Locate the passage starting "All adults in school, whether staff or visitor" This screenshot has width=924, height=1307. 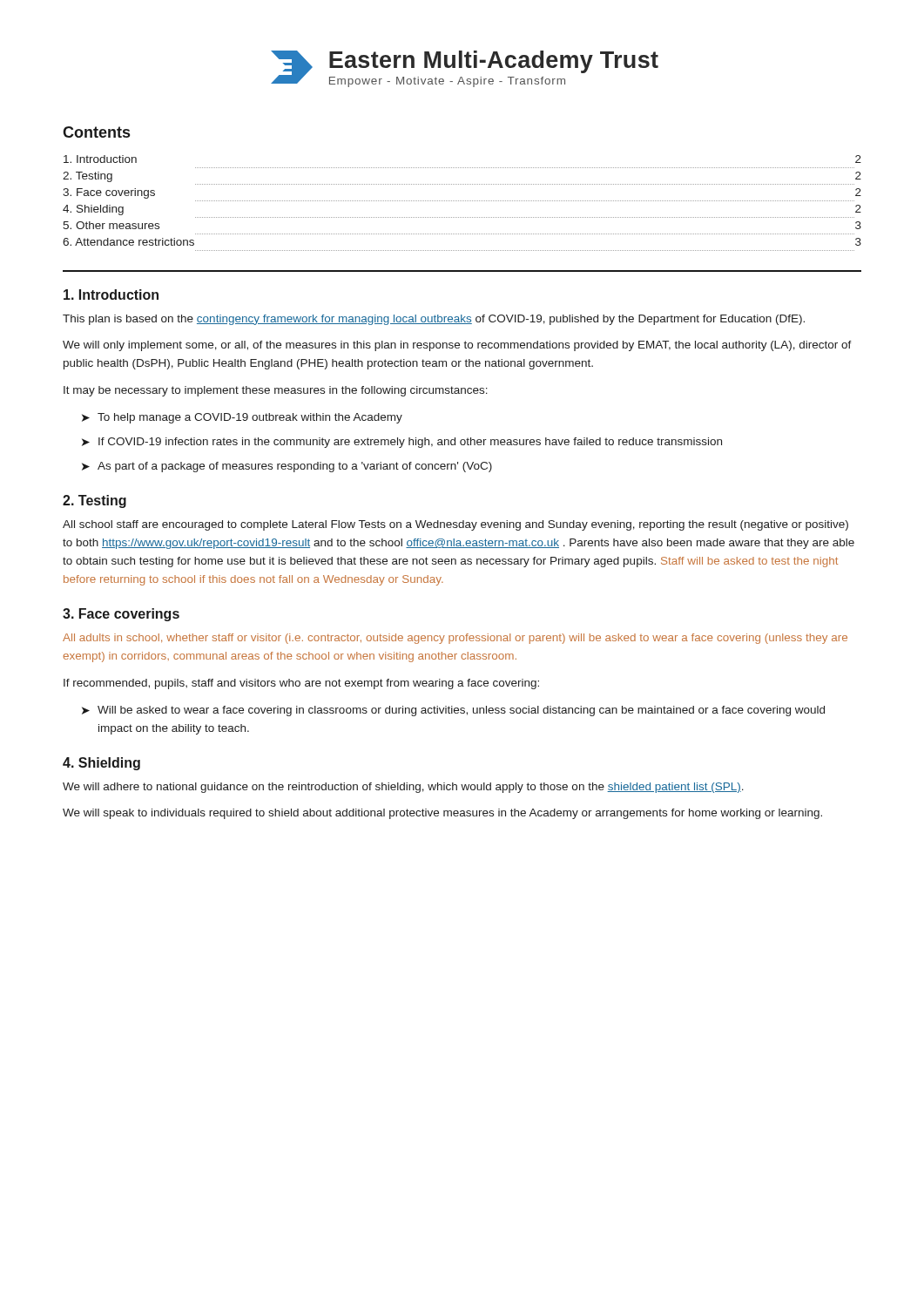tap(455, 646)
